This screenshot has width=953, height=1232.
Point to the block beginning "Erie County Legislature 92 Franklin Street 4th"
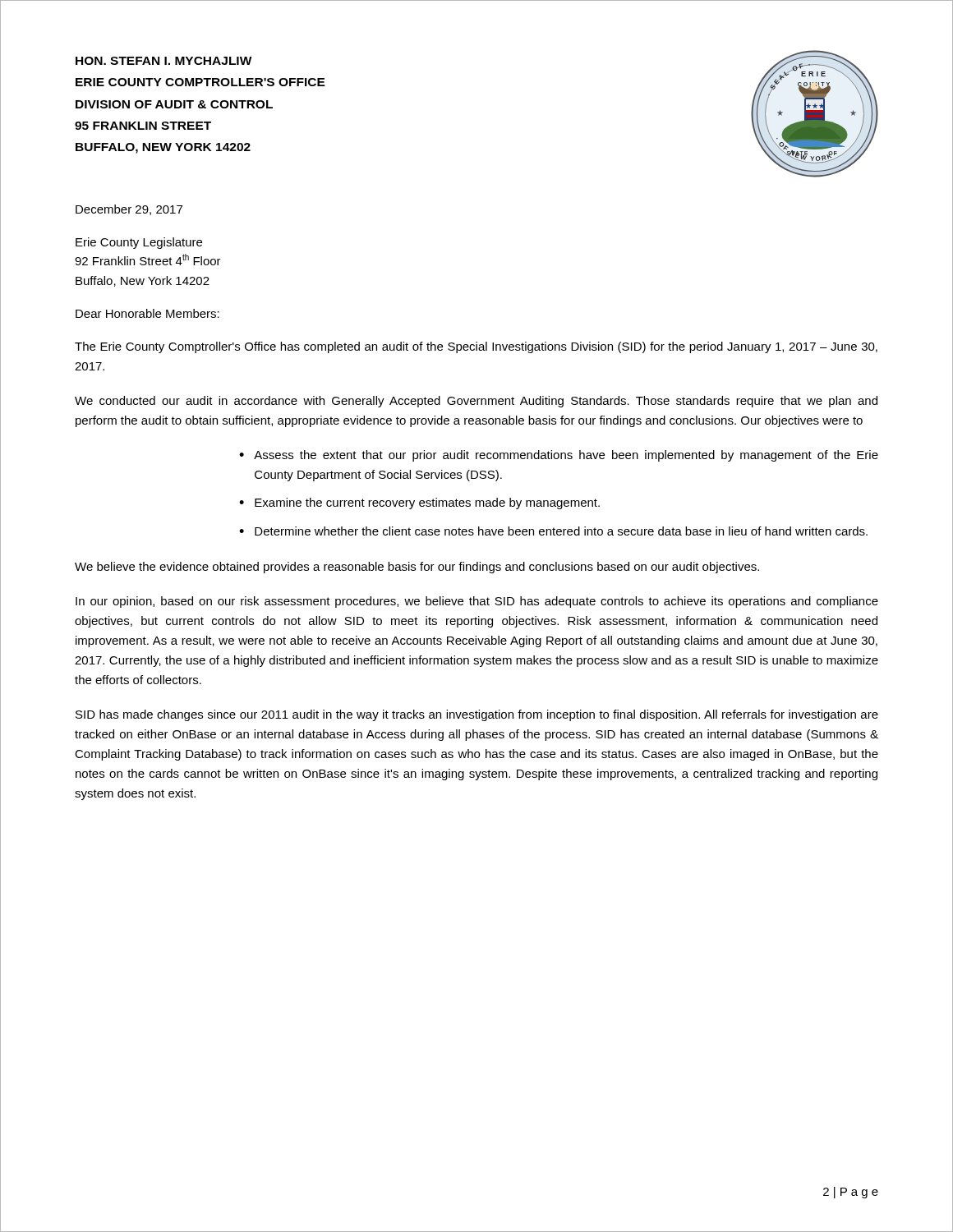click(x=148, y=261)
